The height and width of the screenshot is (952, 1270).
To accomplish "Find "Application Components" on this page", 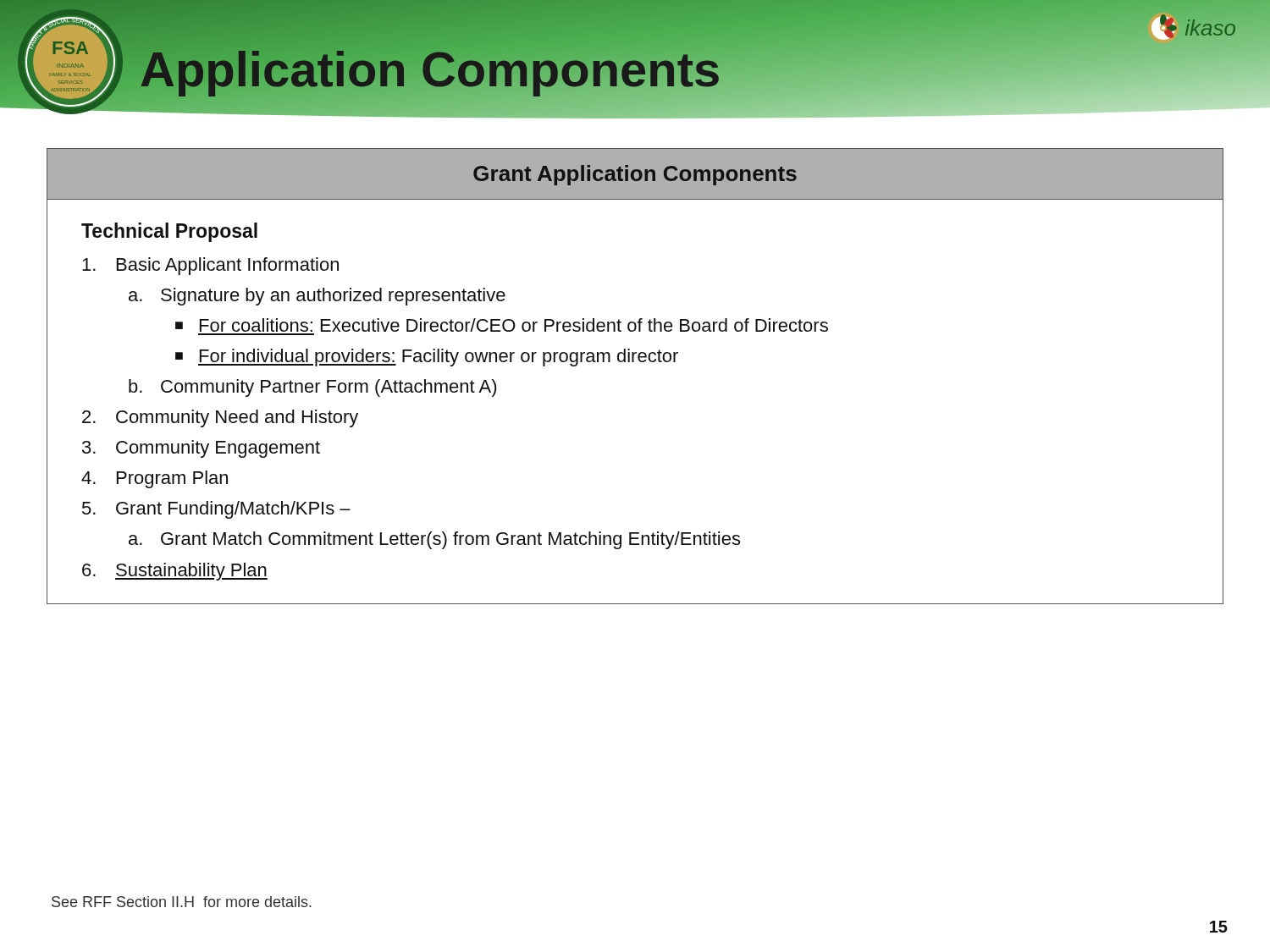I will (430, 69).
